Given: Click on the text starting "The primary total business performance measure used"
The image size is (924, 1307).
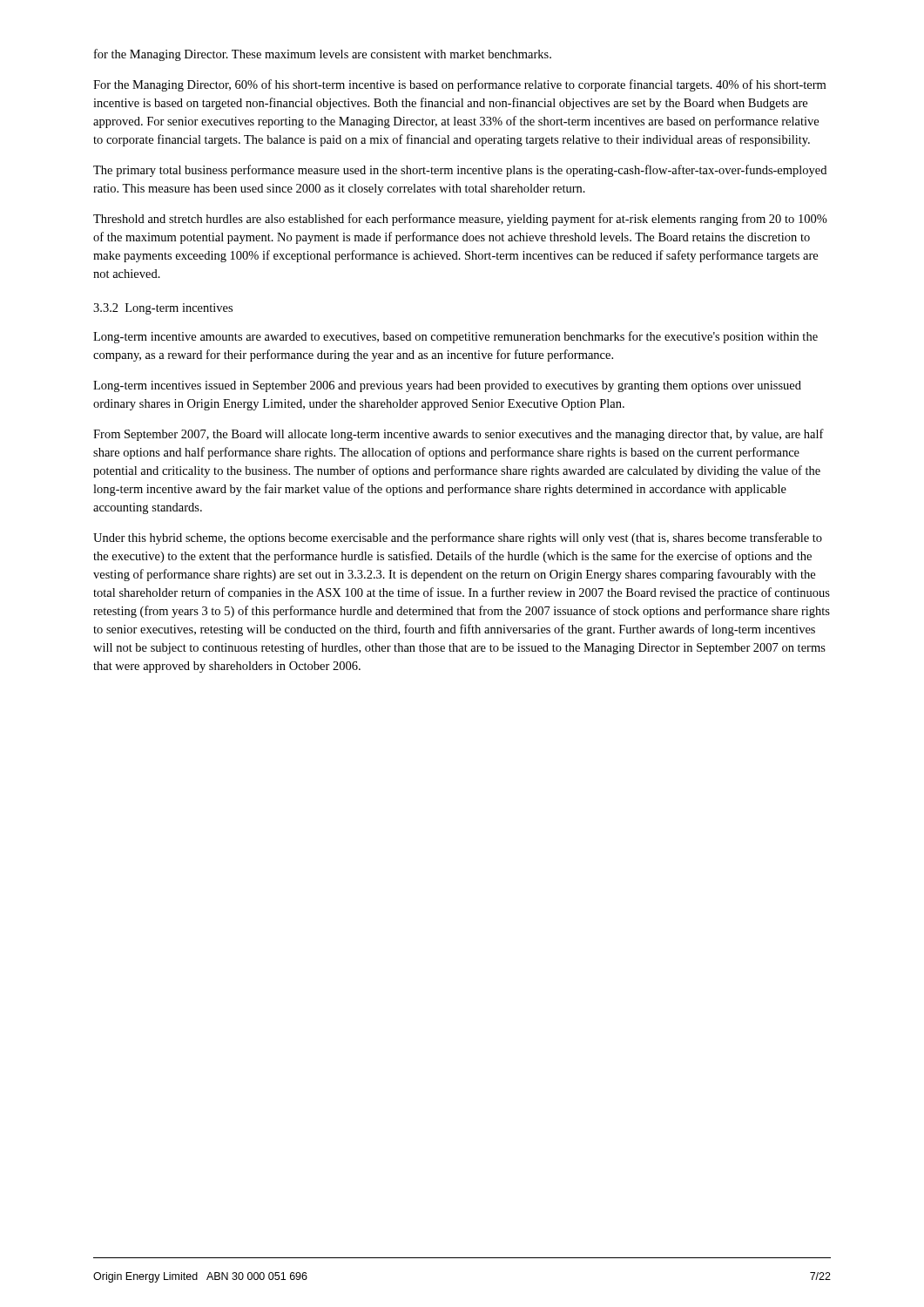Looking at the screenshot, I should 462,180.
